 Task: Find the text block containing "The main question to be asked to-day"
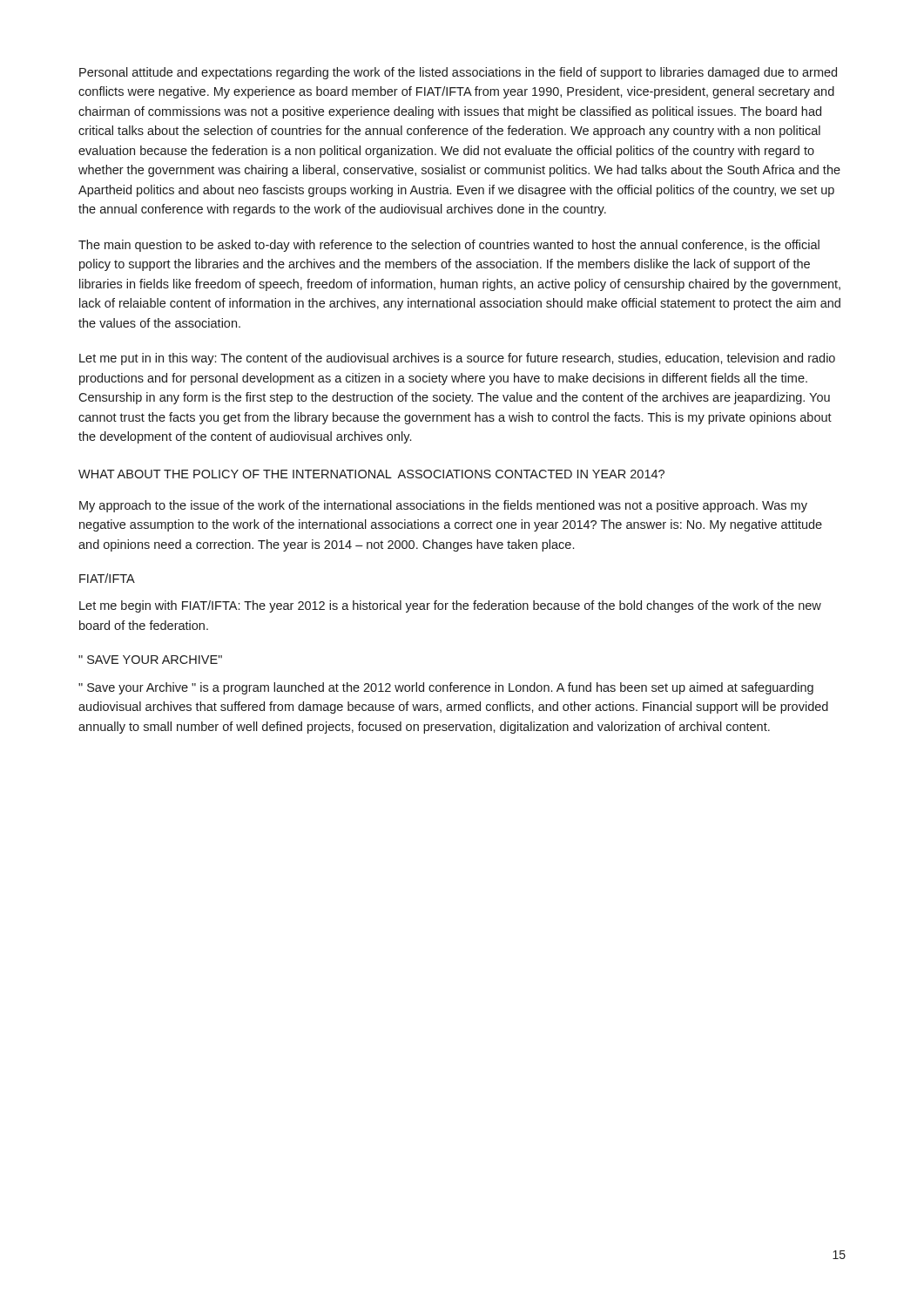pos(460,284)
